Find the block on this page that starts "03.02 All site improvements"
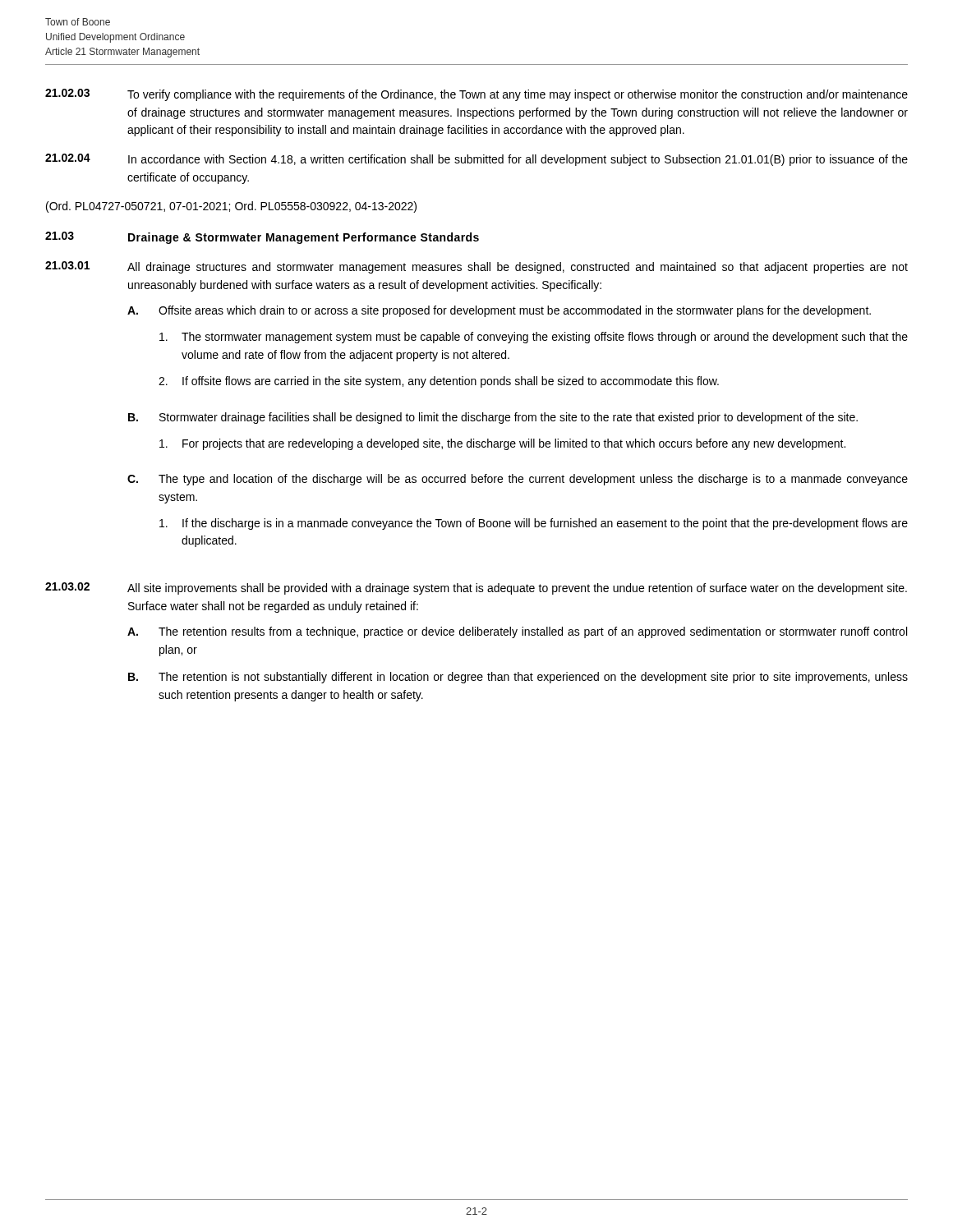 coord(476,646)
